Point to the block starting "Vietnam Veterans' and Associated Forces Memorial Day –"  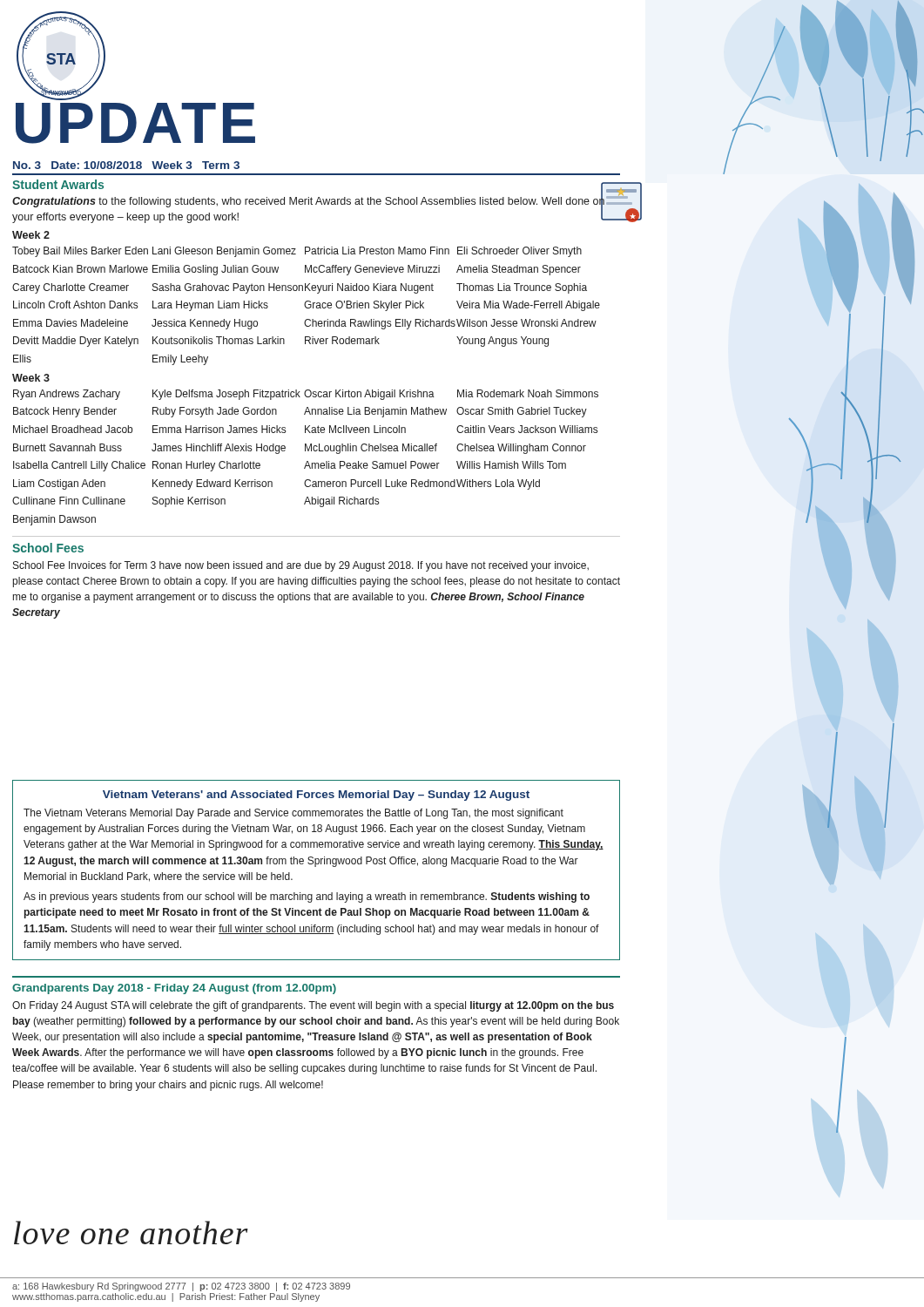click(316, 794)
